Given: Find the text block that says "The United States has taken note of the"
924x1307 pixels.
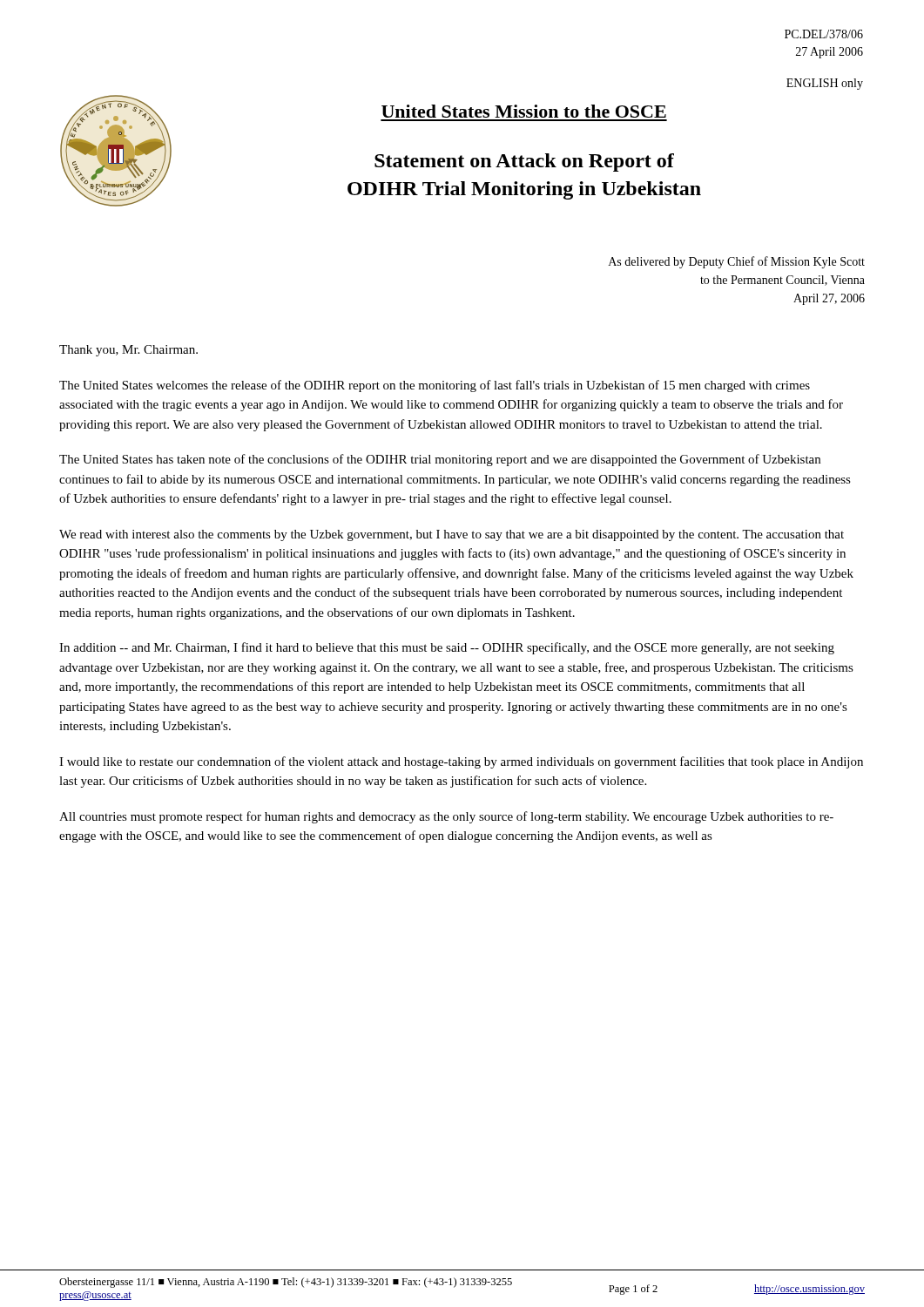Looking at the screenshot, I should pos(455,479).
